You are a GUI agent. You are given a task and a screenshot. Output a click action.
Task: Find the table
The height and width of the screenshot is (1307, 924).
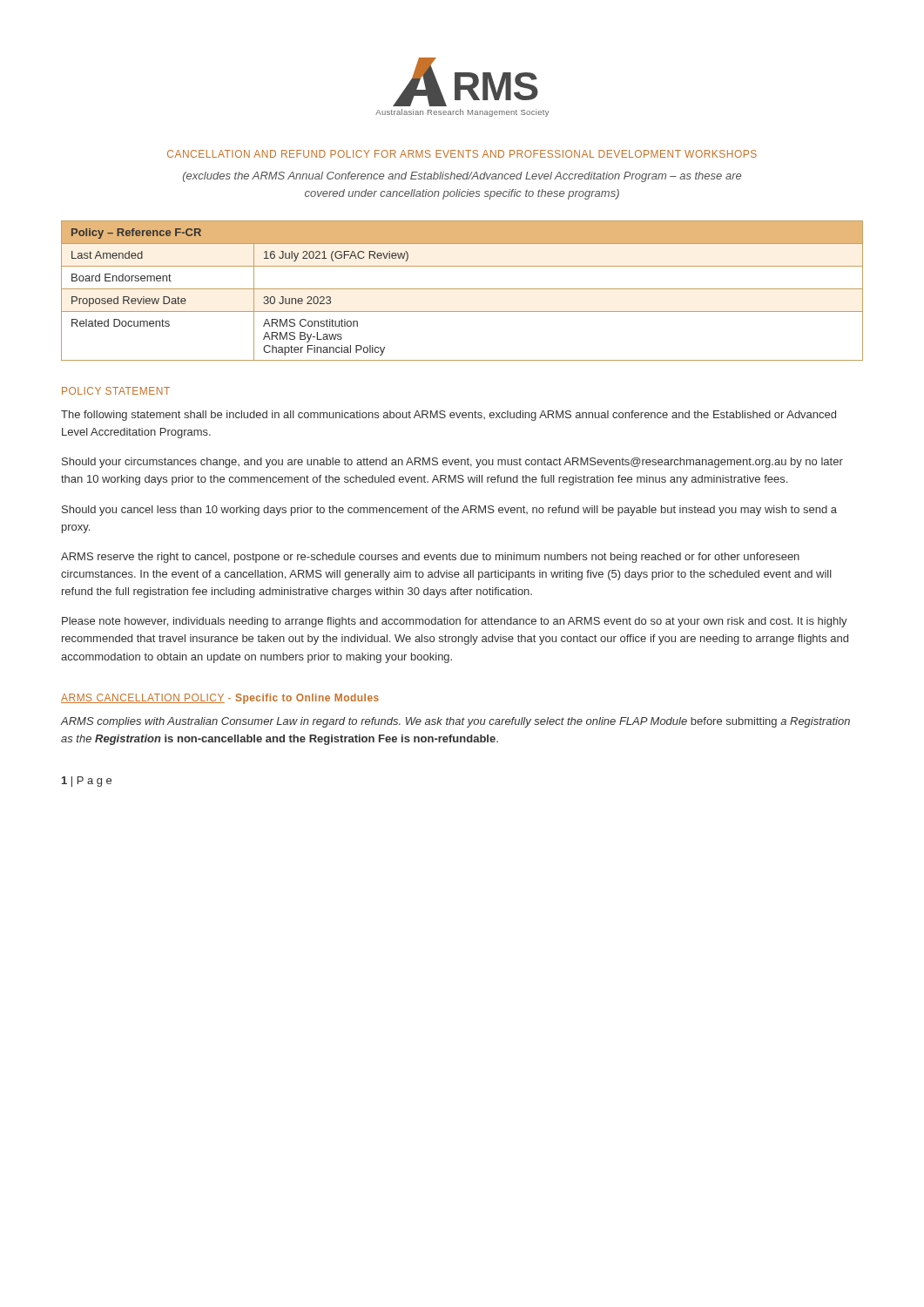pos(462,291)
